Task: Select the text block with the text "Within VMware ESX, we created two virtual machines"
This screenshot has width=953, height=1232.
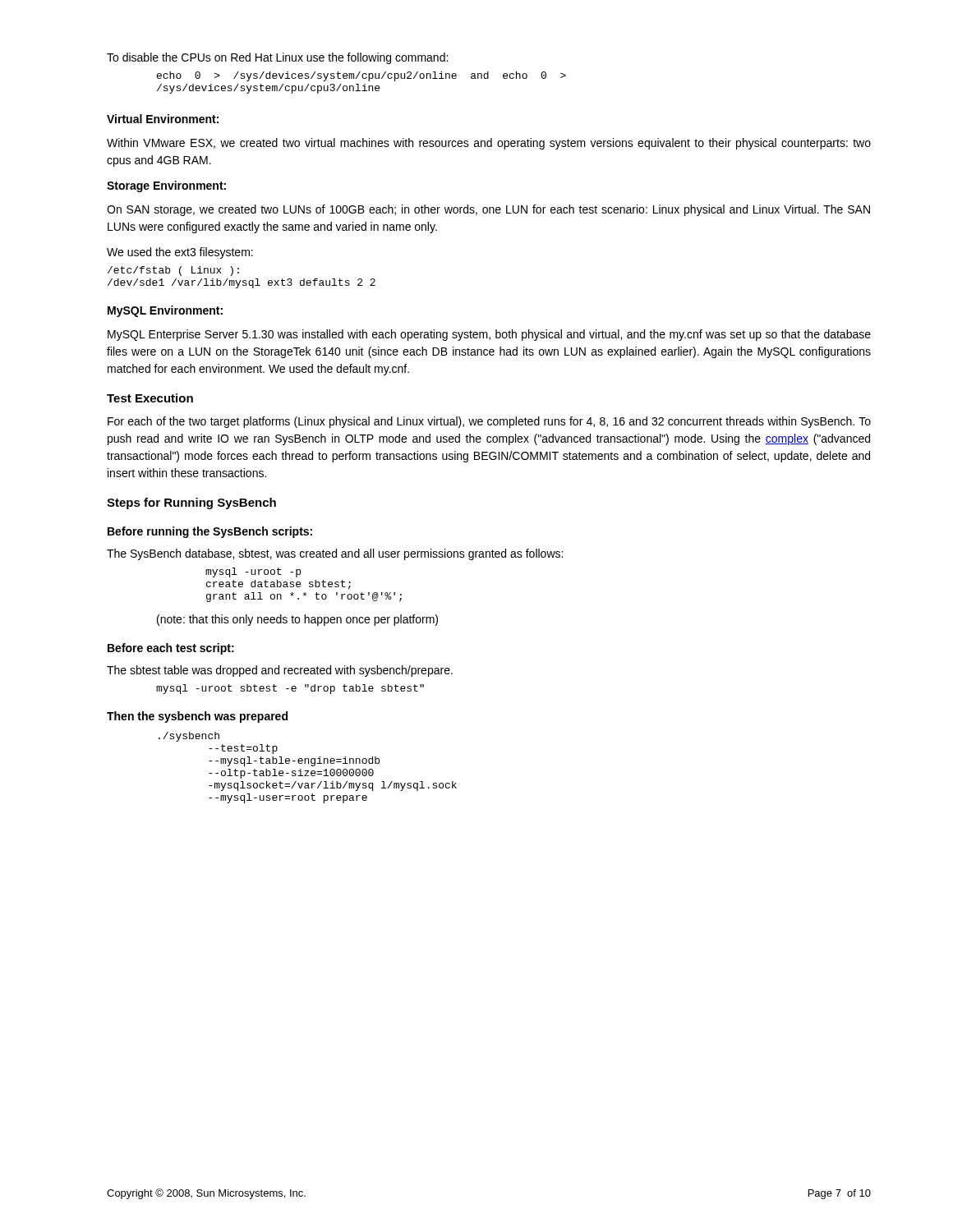Action: (x=489, y=152)
